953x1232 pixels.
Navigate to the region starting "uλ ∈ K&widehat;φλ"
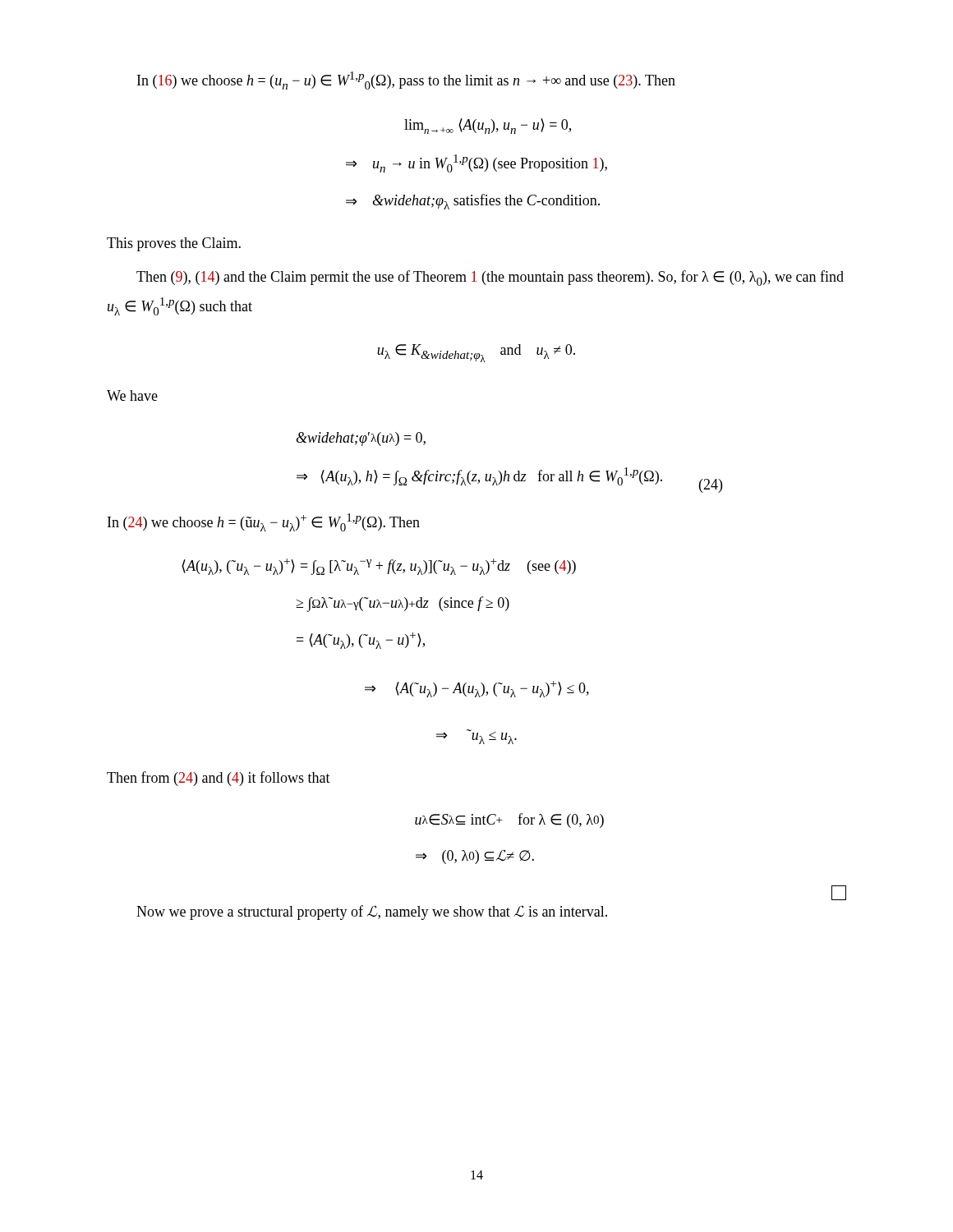476,352
